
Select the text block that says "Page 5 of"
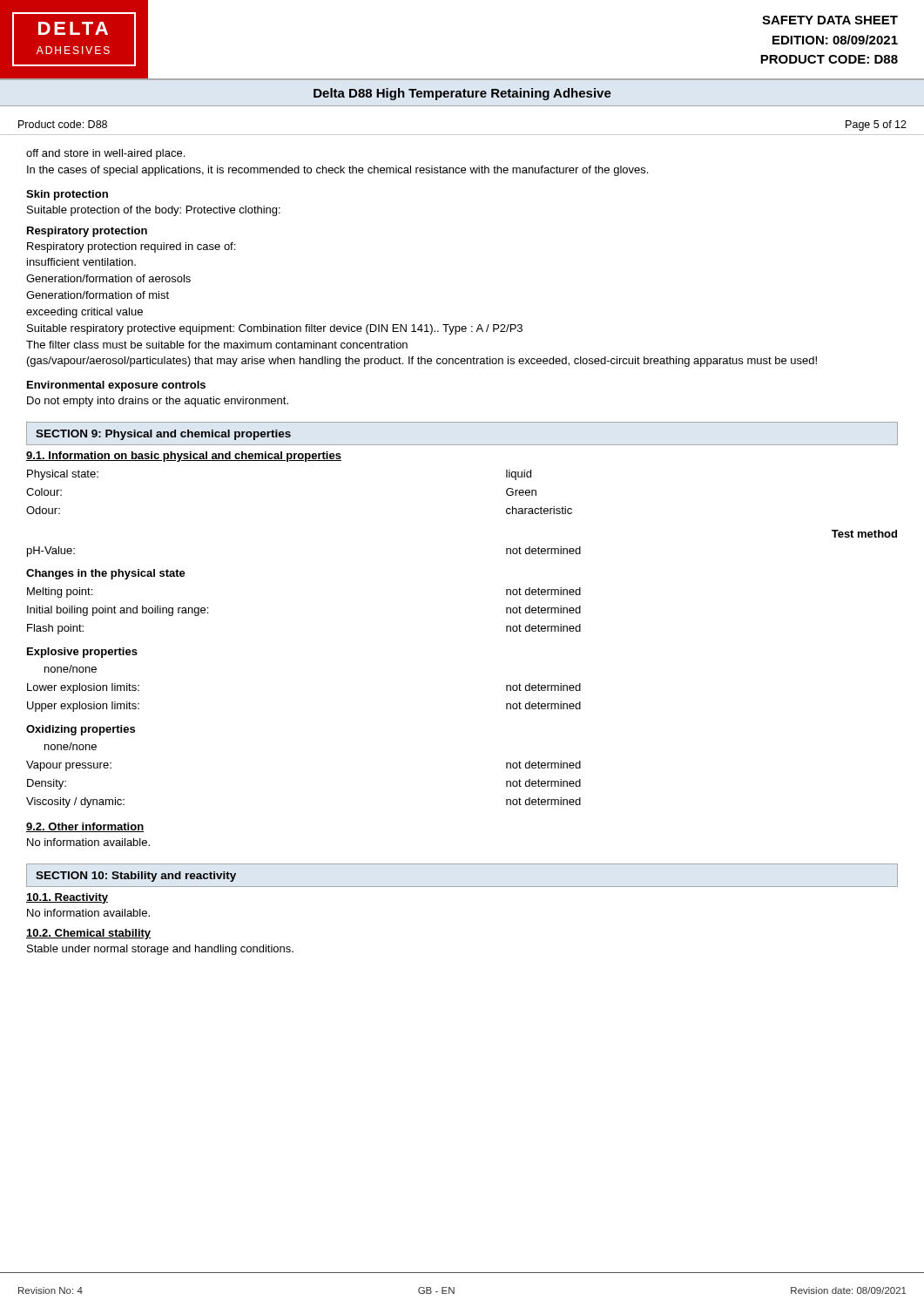pos(876,125)
